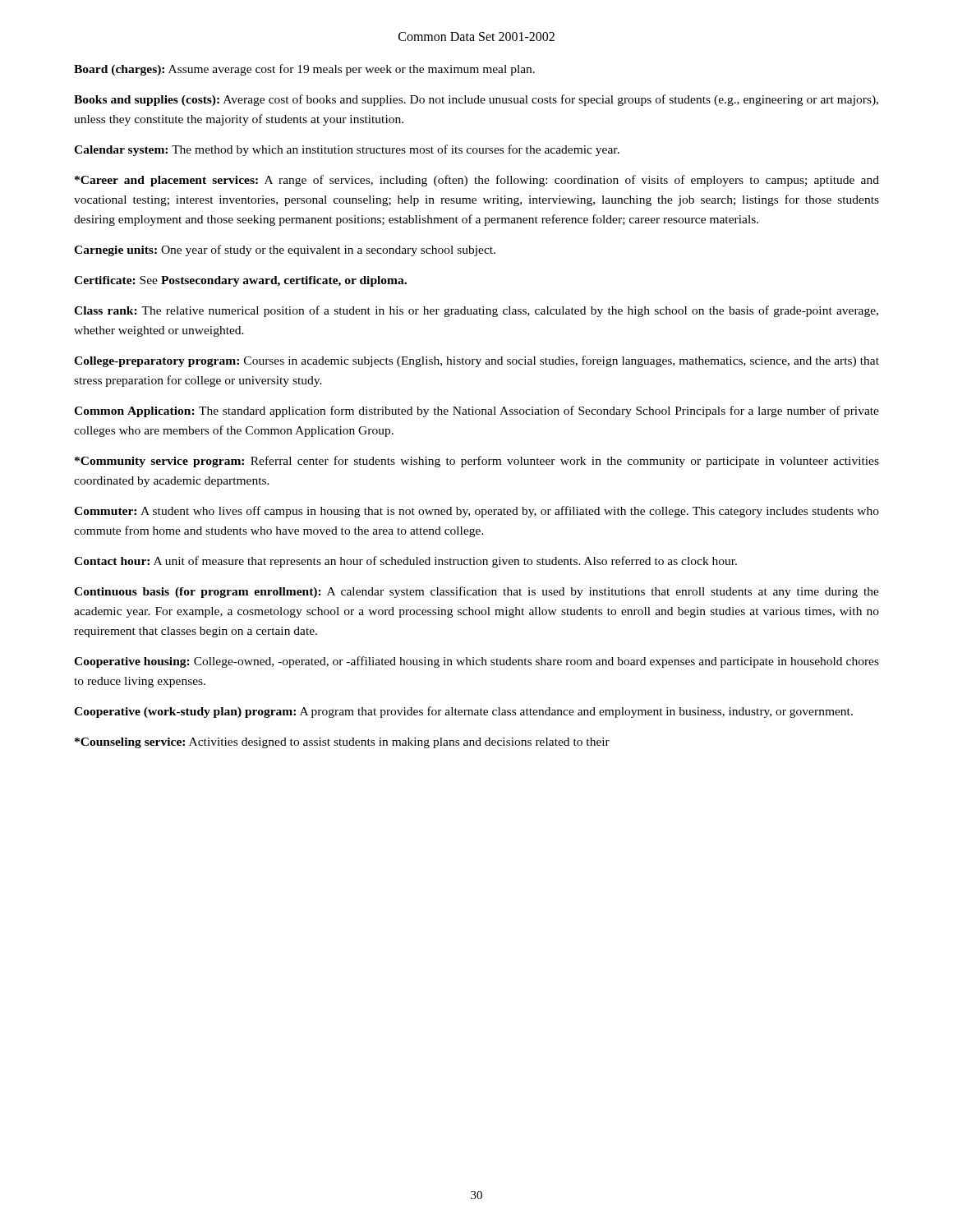Where is the passage that starts "Contact hour: A unit of measure that"?

point(406,561)
